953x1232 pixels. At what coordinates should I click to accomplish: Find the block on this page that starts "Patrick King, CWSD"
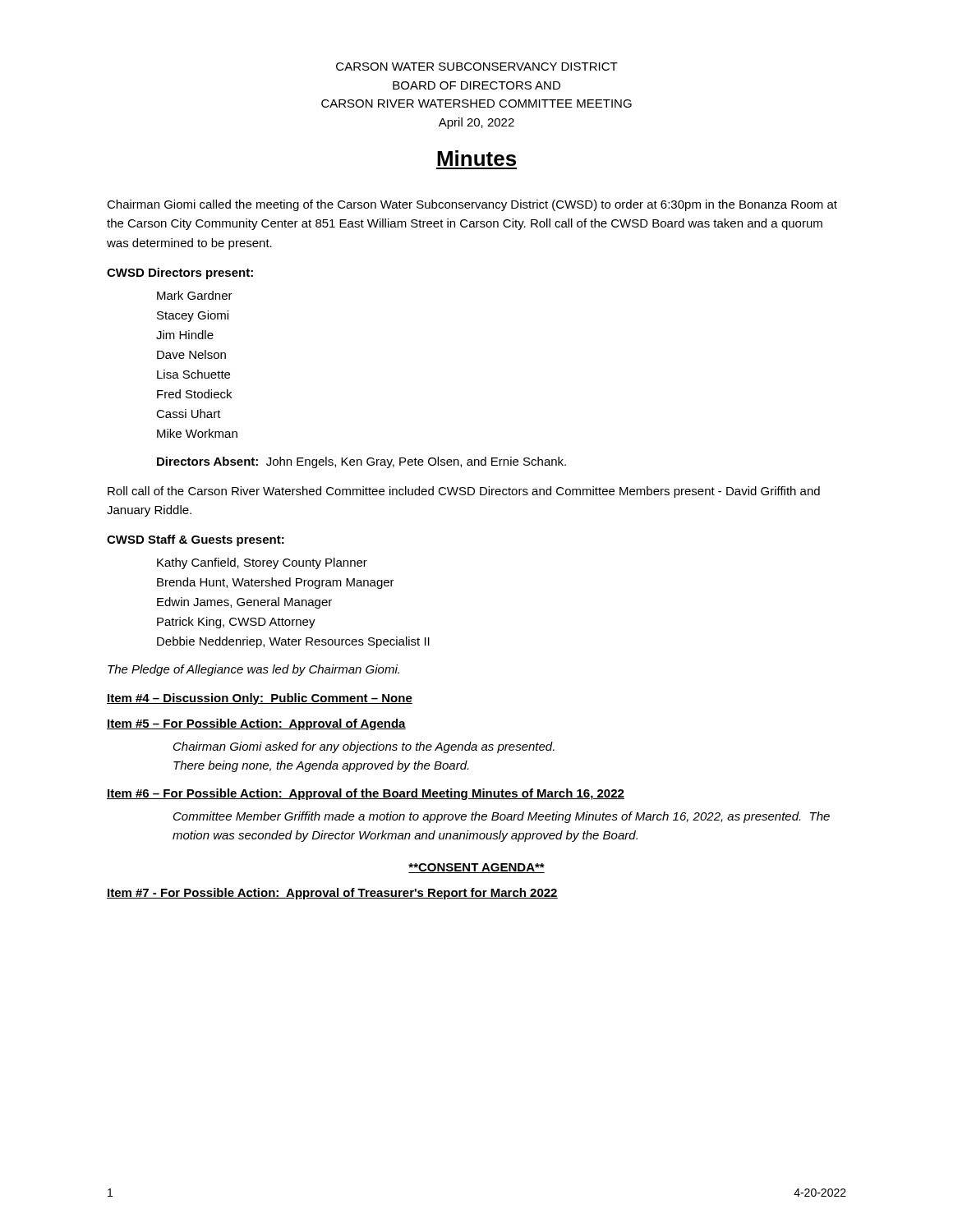tap(236, 622)
